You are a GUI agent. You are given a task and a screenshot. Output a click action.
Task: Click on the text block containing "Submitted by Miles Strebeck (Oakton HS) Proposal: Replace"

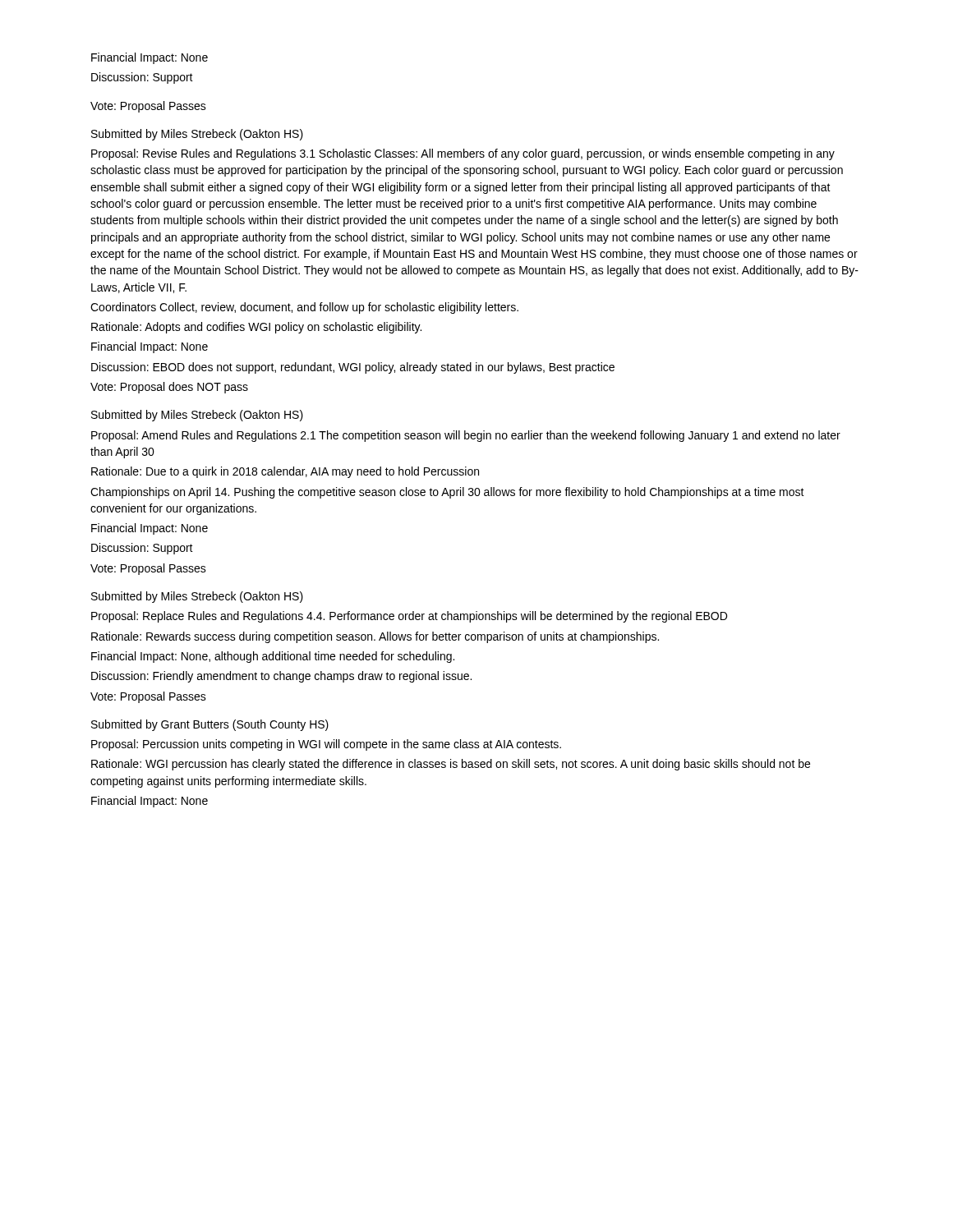point(476,646)
